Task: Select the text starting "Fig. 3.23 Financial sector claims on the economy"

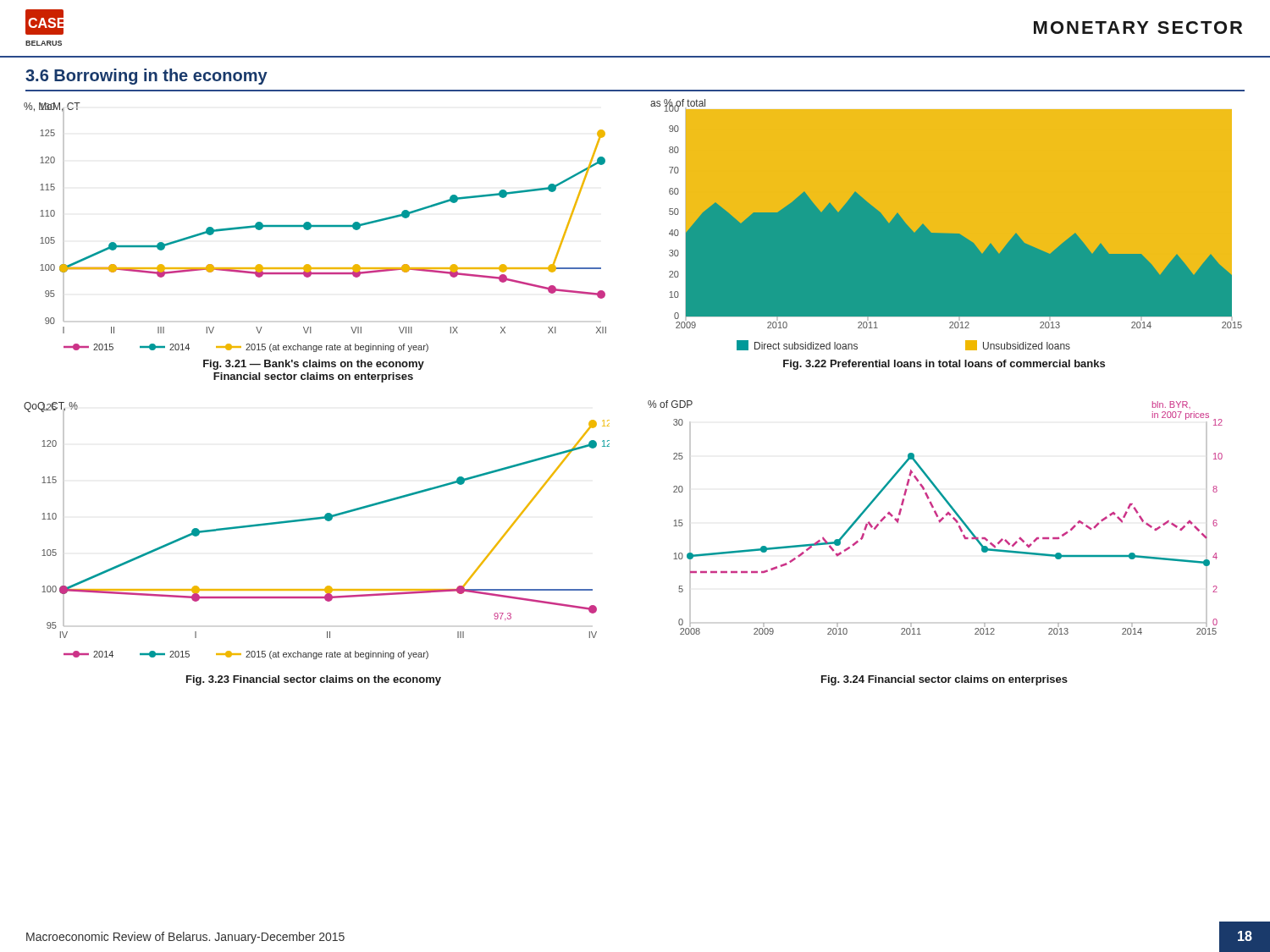Action: (313, 679)
